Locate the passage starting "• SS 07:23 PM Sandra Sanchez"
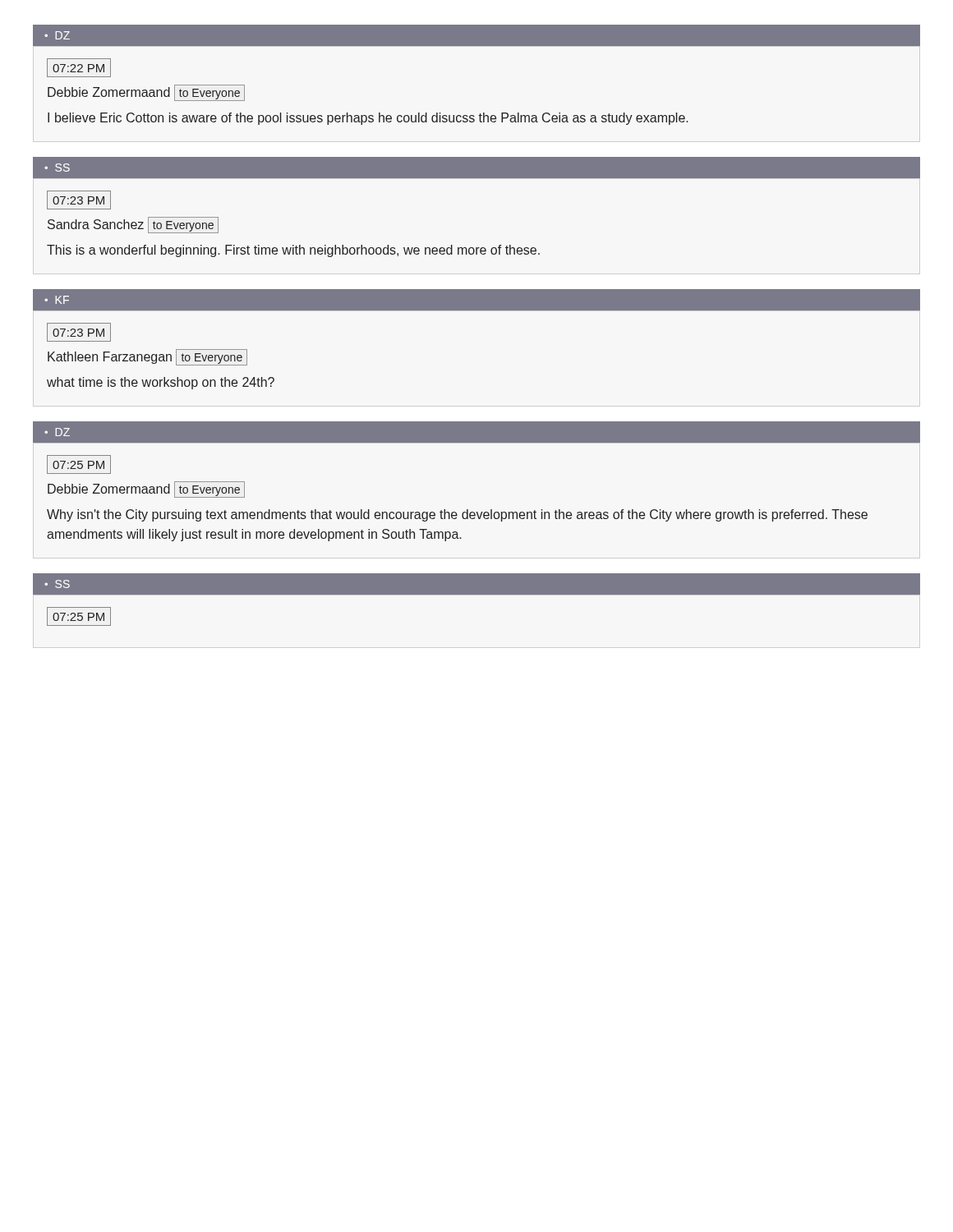This screenshot has width=953, height=1232. point(476,168)
